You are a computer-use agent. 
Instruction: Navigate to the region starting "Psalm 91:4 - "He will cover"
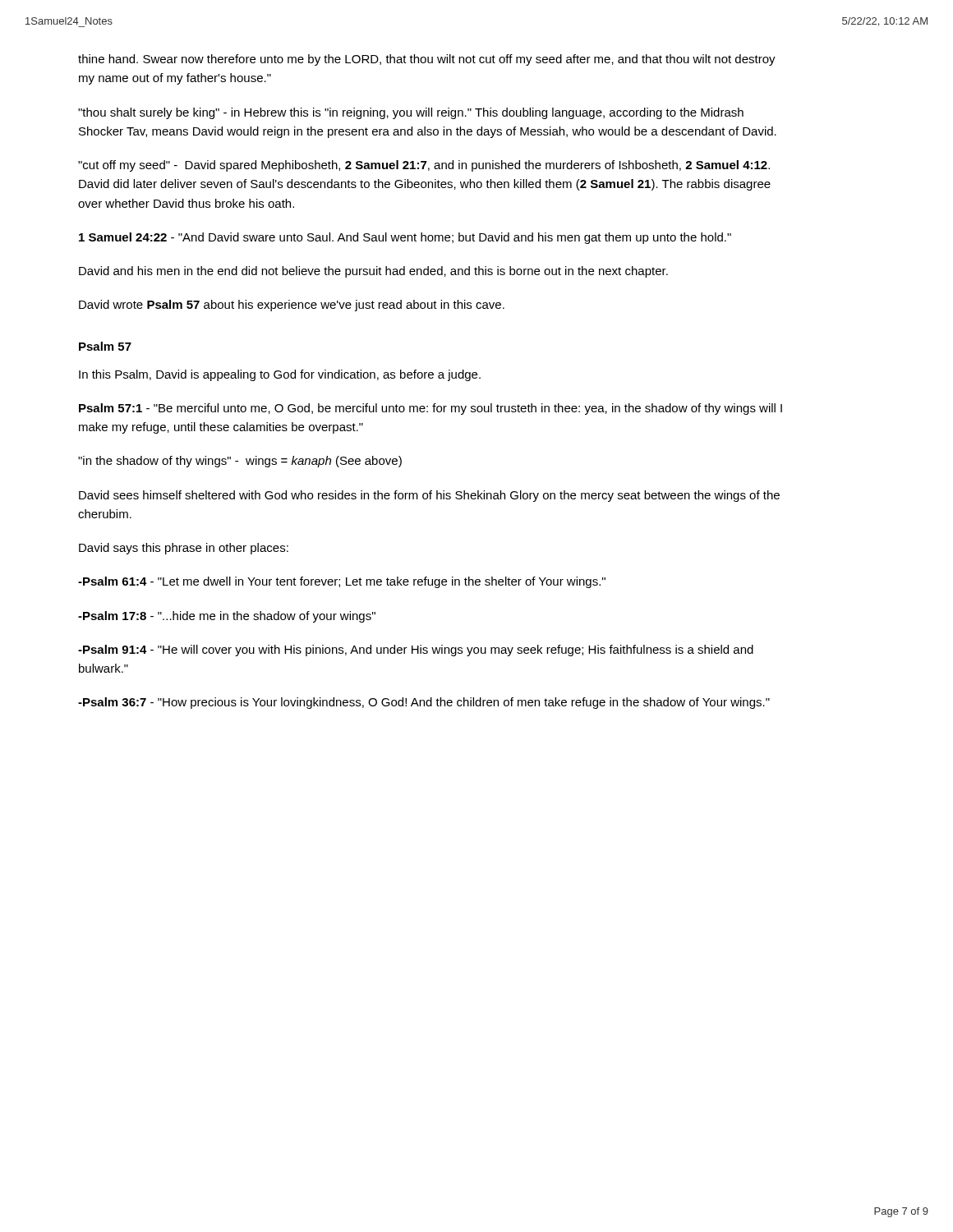click(416, 659)
